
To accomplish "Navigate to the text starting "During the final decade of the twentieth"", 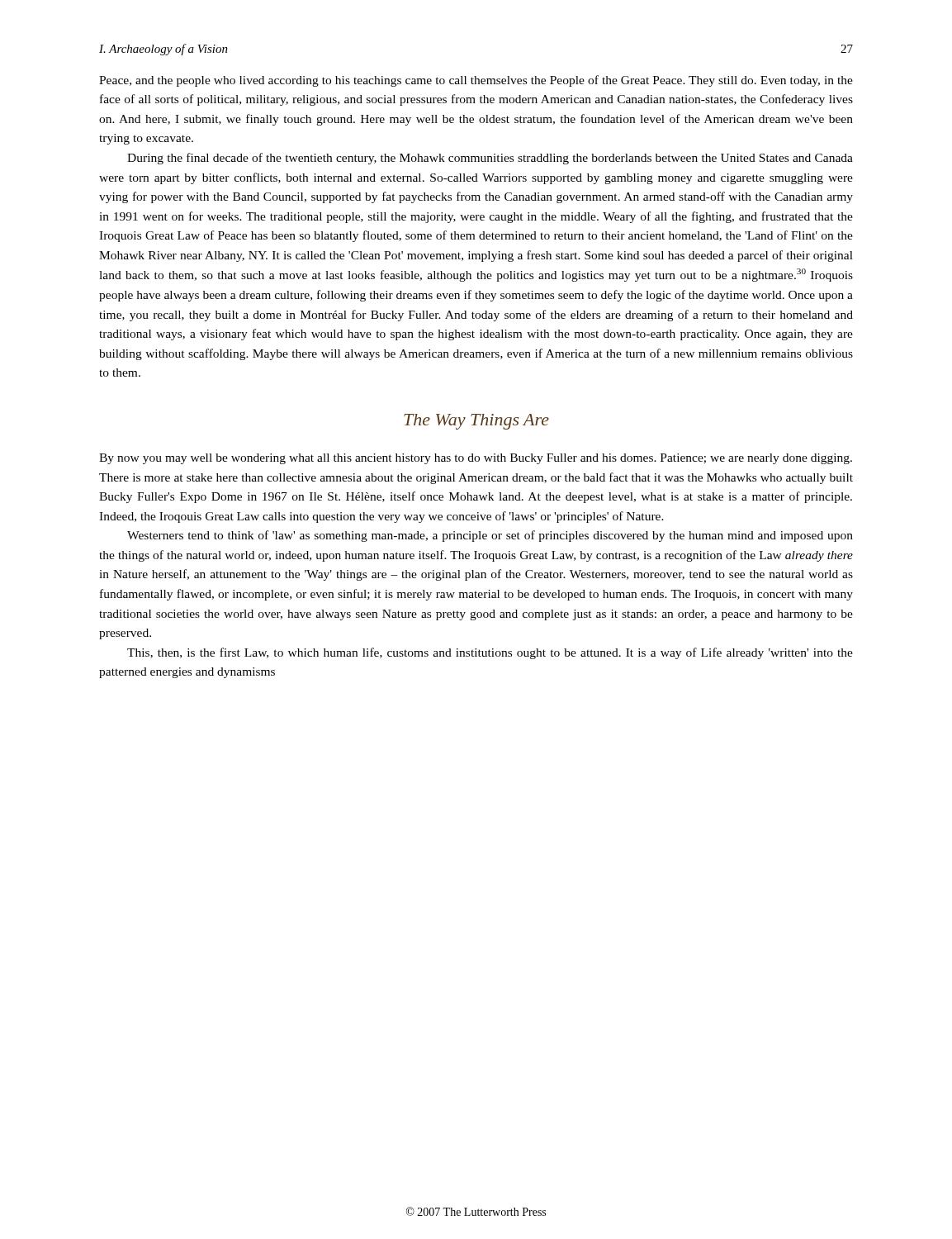I will [x=476, y=265].
